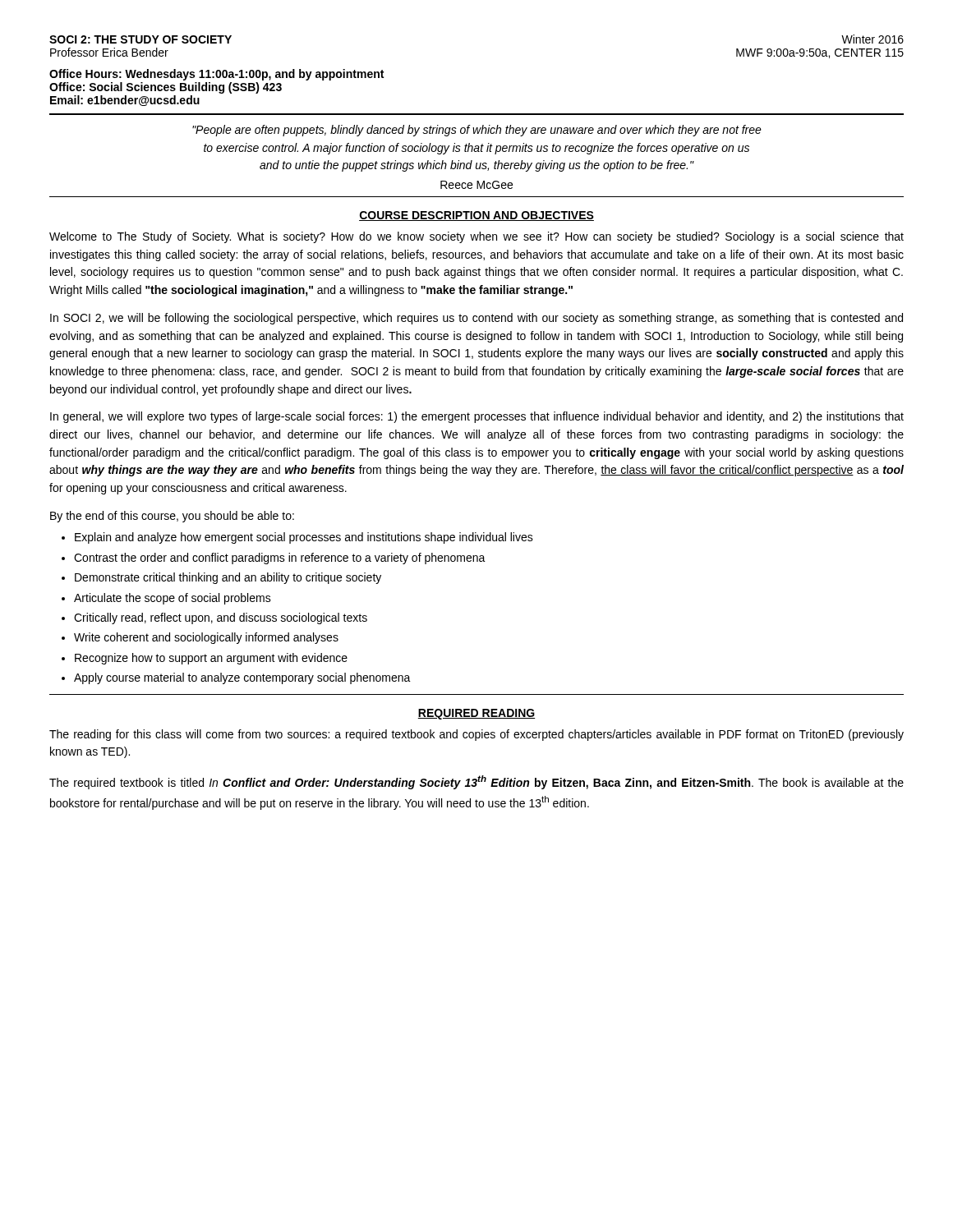Navigate to the passage starting "Welcome to The Study of"
The height and width of the screenshot is (1232, 953).
pyautogui.click(x=476, y=263)
